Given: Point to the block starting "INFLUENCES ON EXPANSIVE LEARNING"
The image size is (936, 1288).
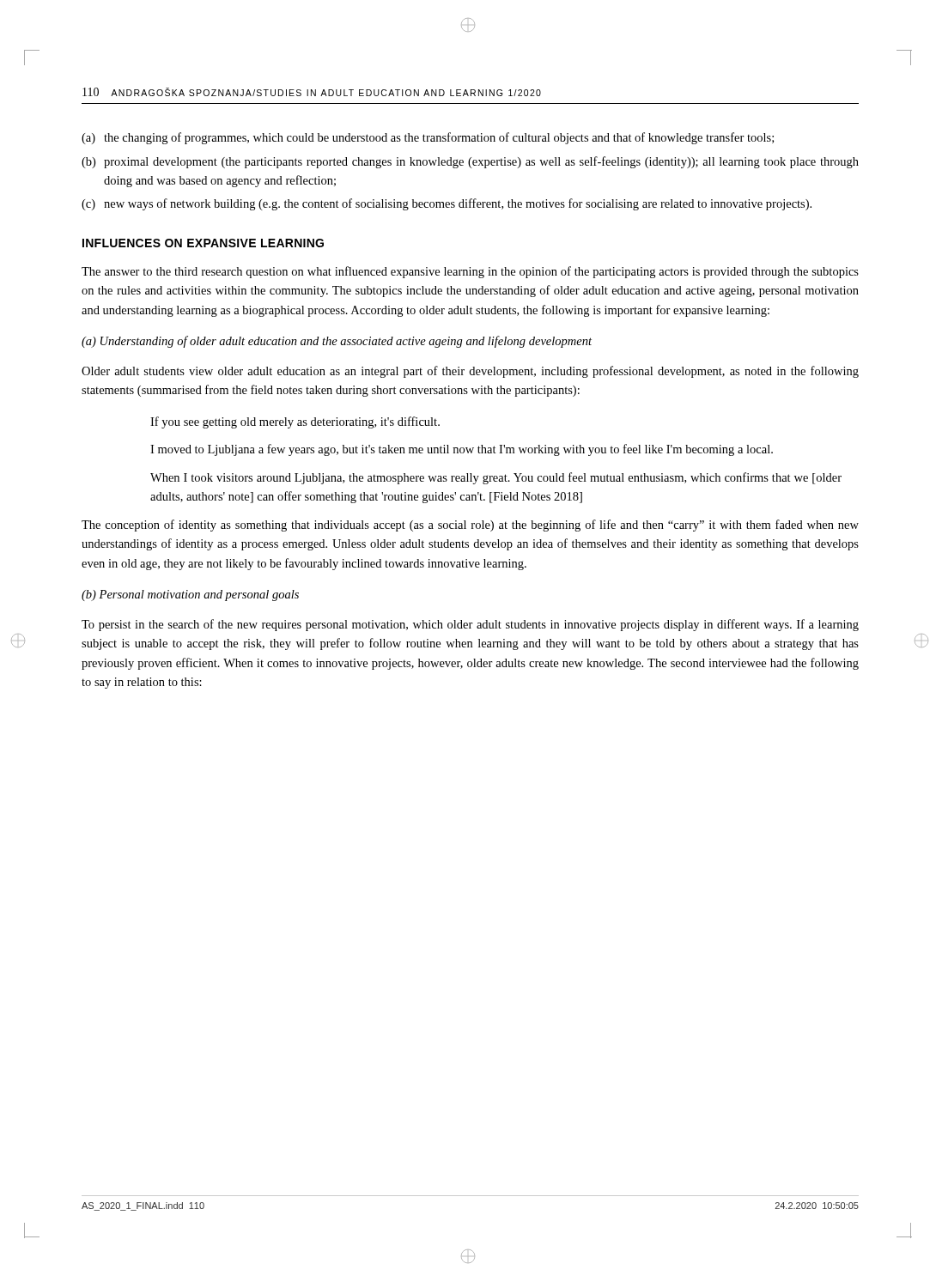Looking at the screenshot, I should point(203,243).
